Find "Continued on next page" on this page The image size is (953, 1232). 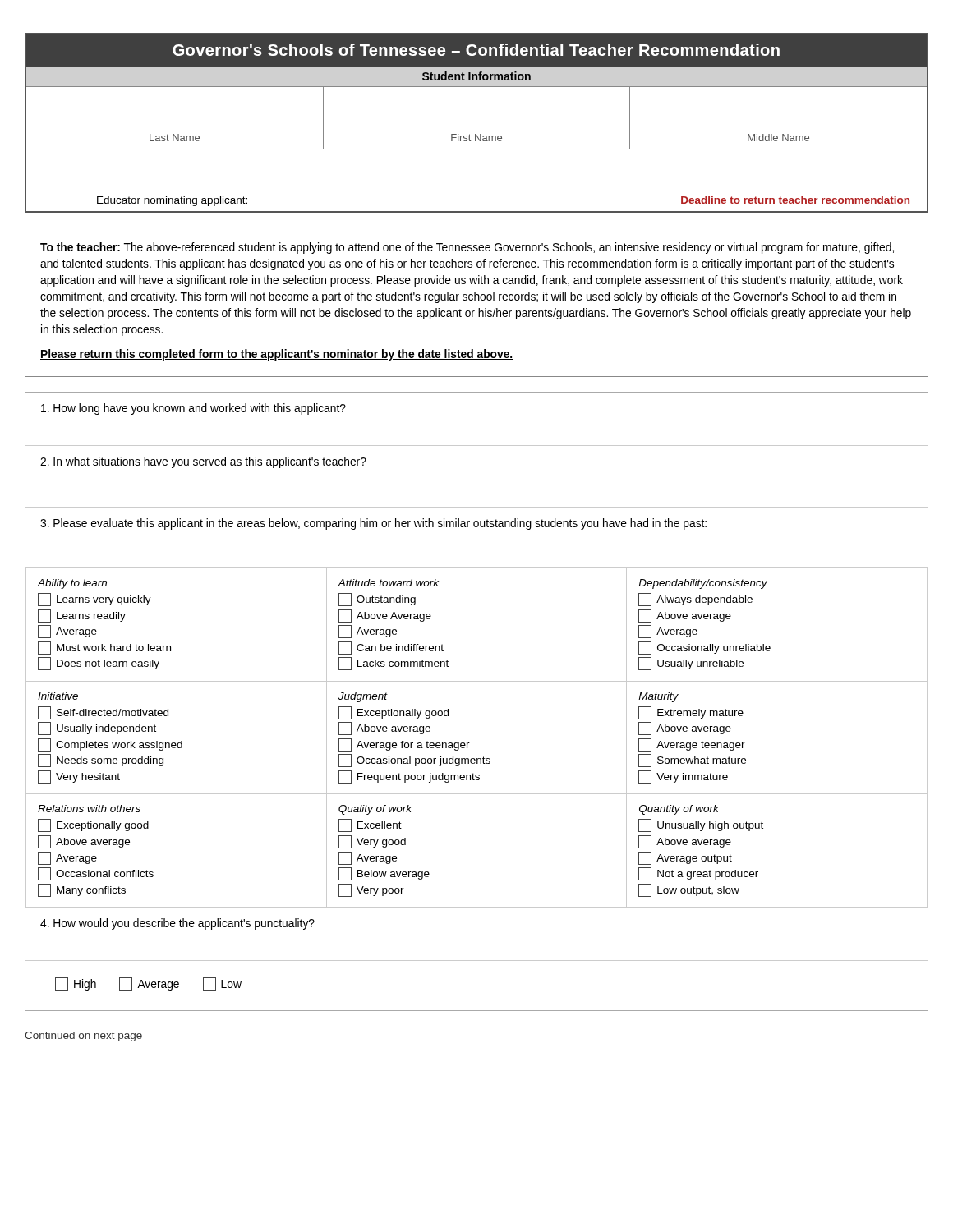84,1035
